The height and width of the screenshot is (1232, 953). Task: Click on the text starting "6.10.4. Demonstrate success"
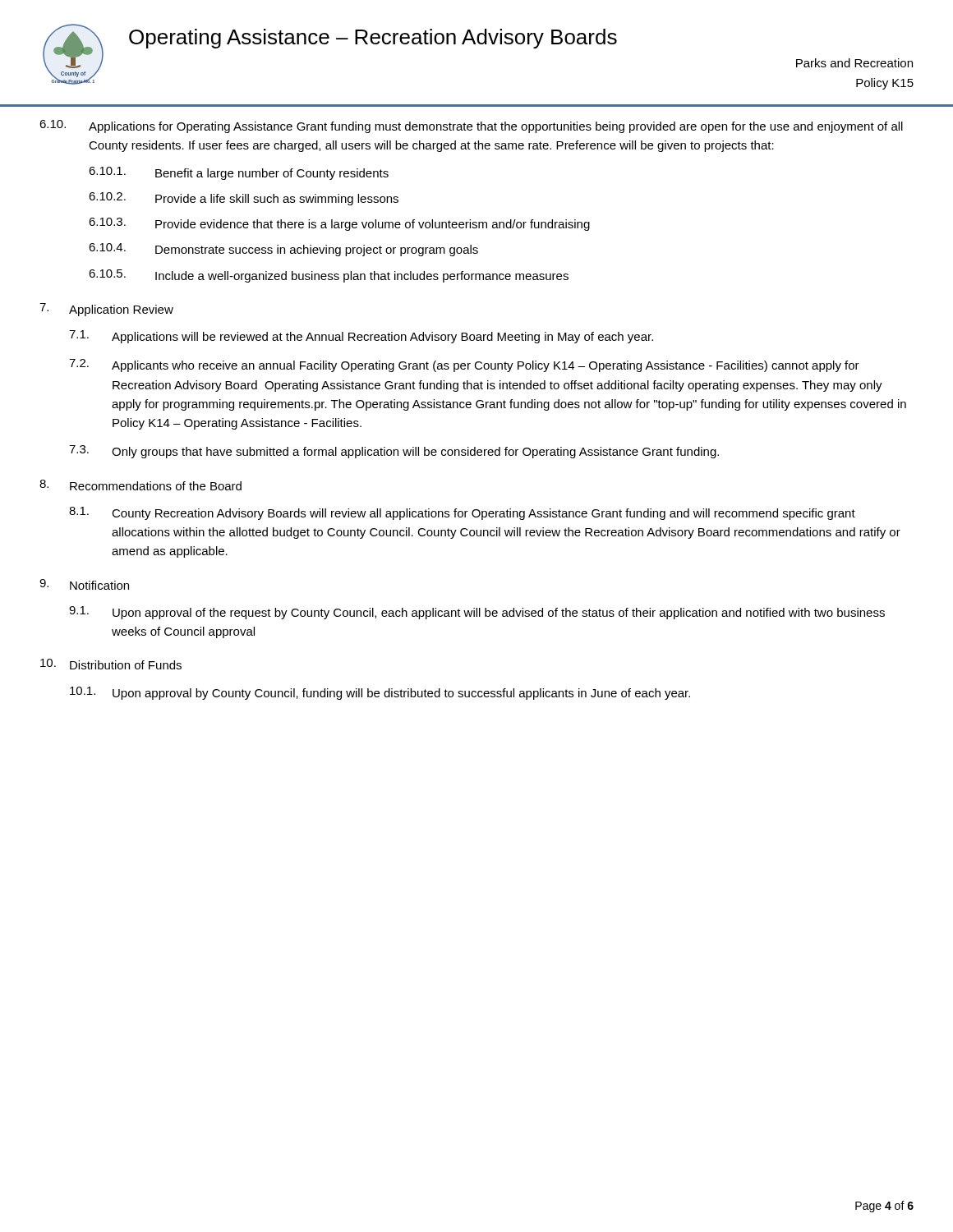coord(283,250)
